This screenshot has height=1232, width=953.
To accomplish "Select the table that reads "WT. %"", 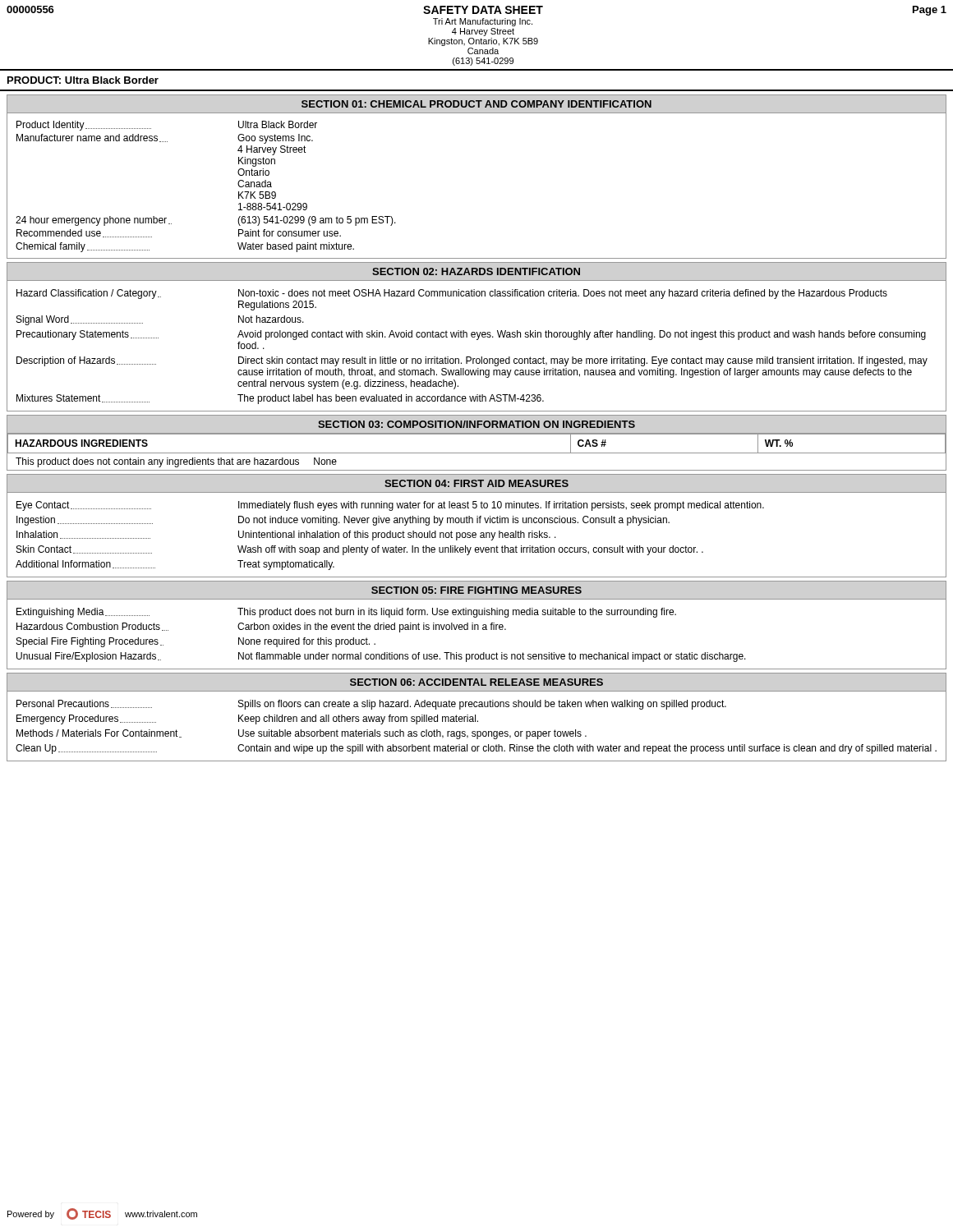I will click(x=476, y=452).
